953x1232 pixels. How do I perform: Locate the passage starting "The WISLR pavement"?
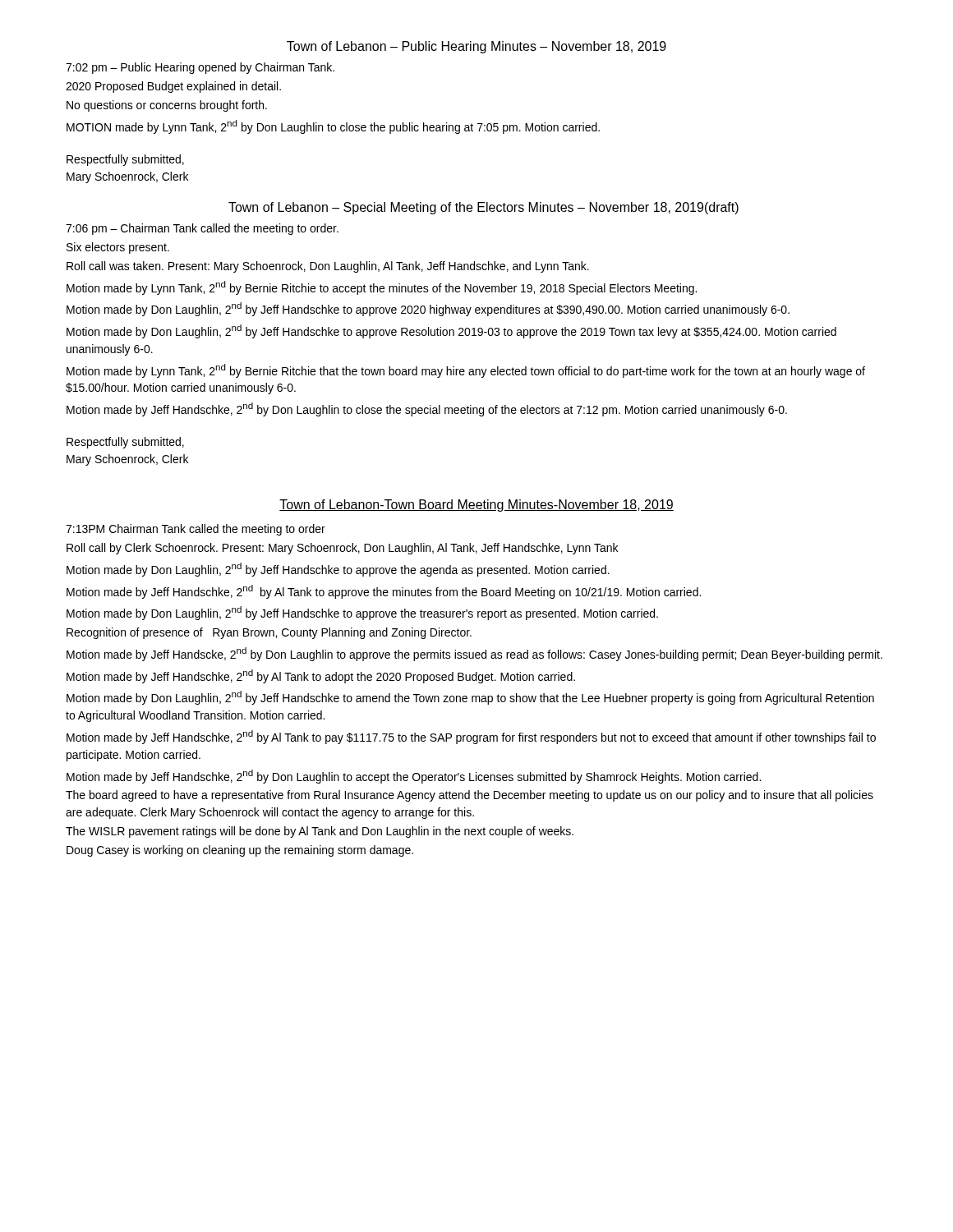(320, 831)
